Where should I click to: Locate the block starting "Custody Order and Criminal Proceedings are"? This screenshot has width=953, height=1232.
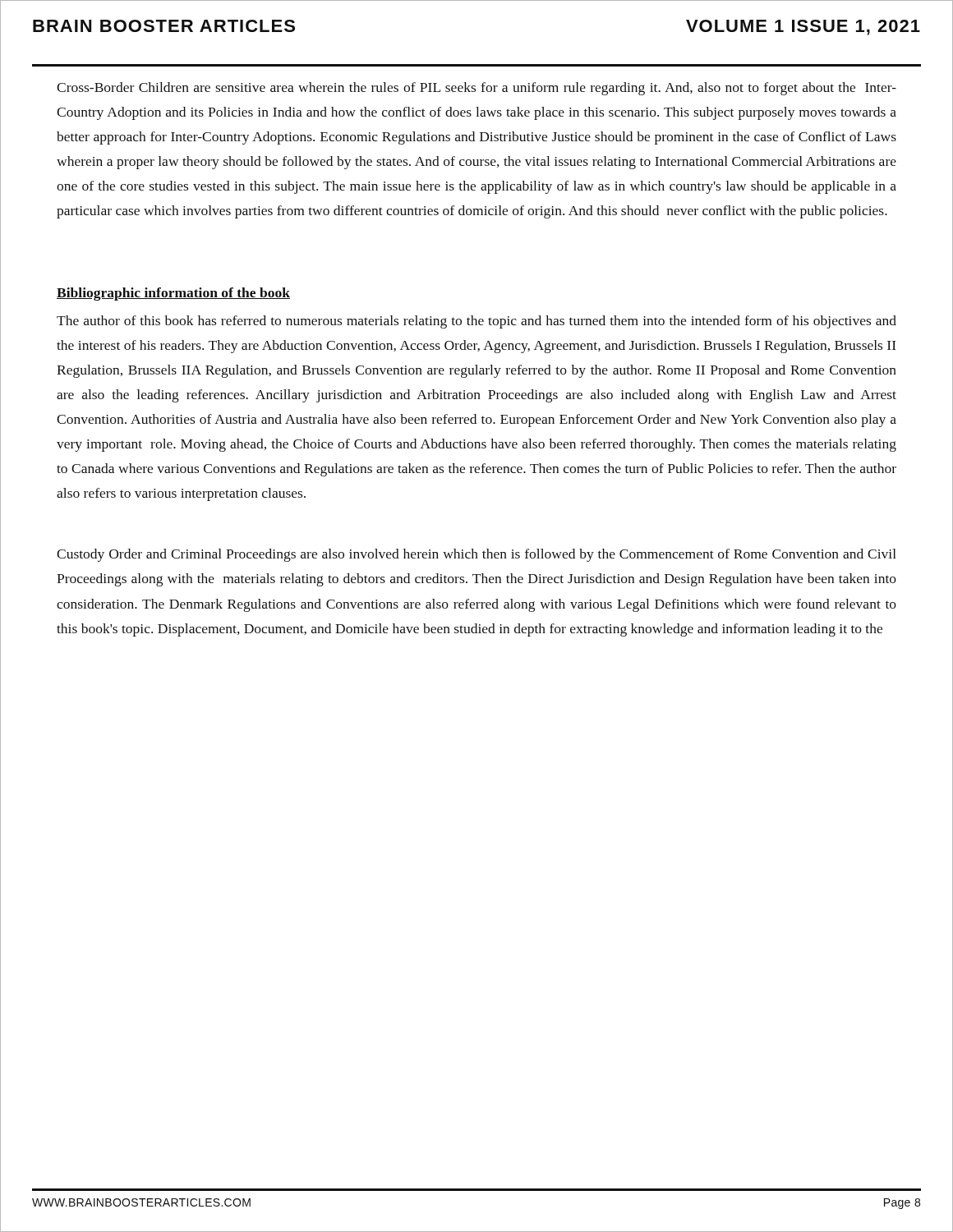pos(476,591)
